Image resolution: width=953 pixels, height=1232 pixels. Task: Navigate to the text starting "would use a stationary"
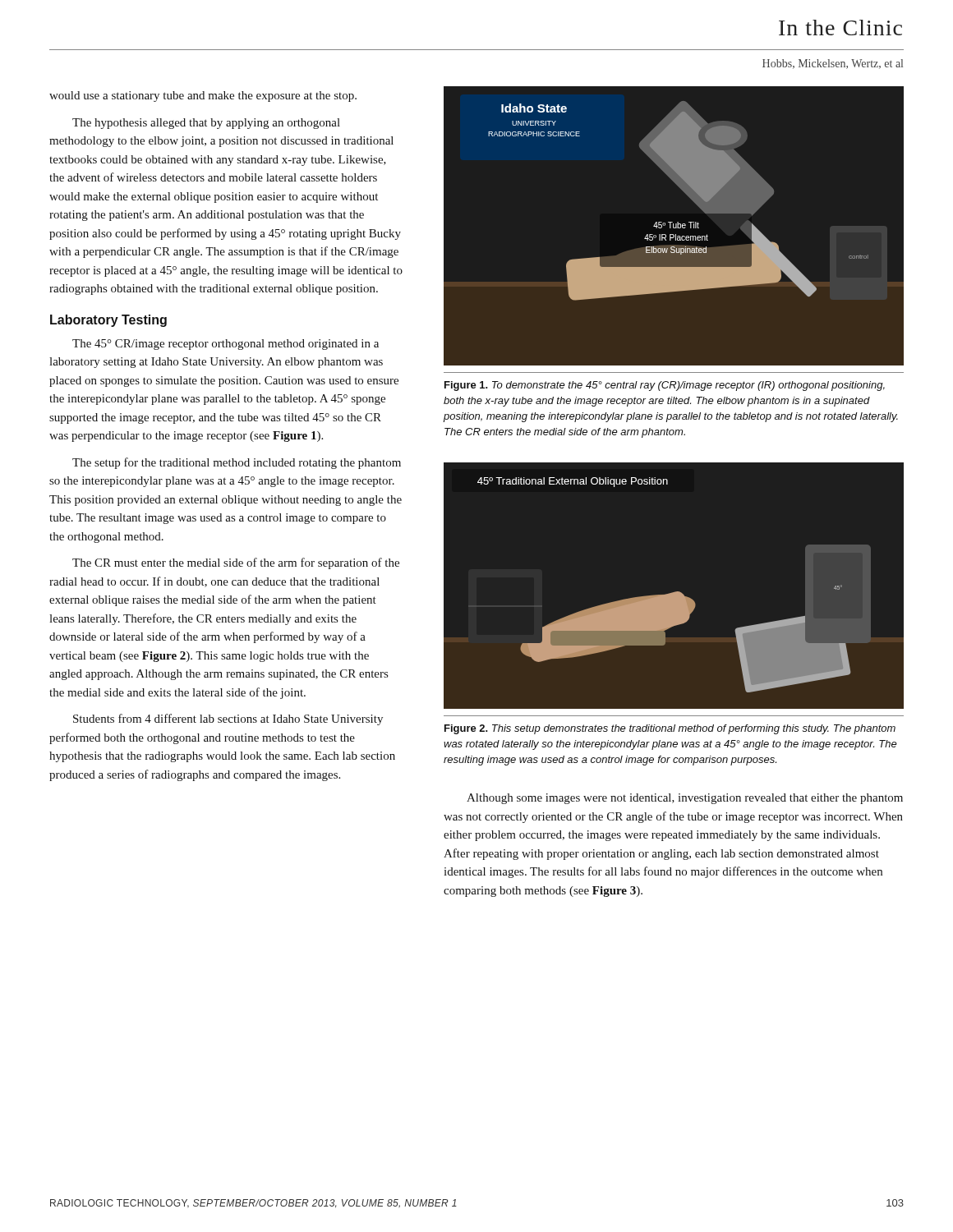[x=226, y=192]
